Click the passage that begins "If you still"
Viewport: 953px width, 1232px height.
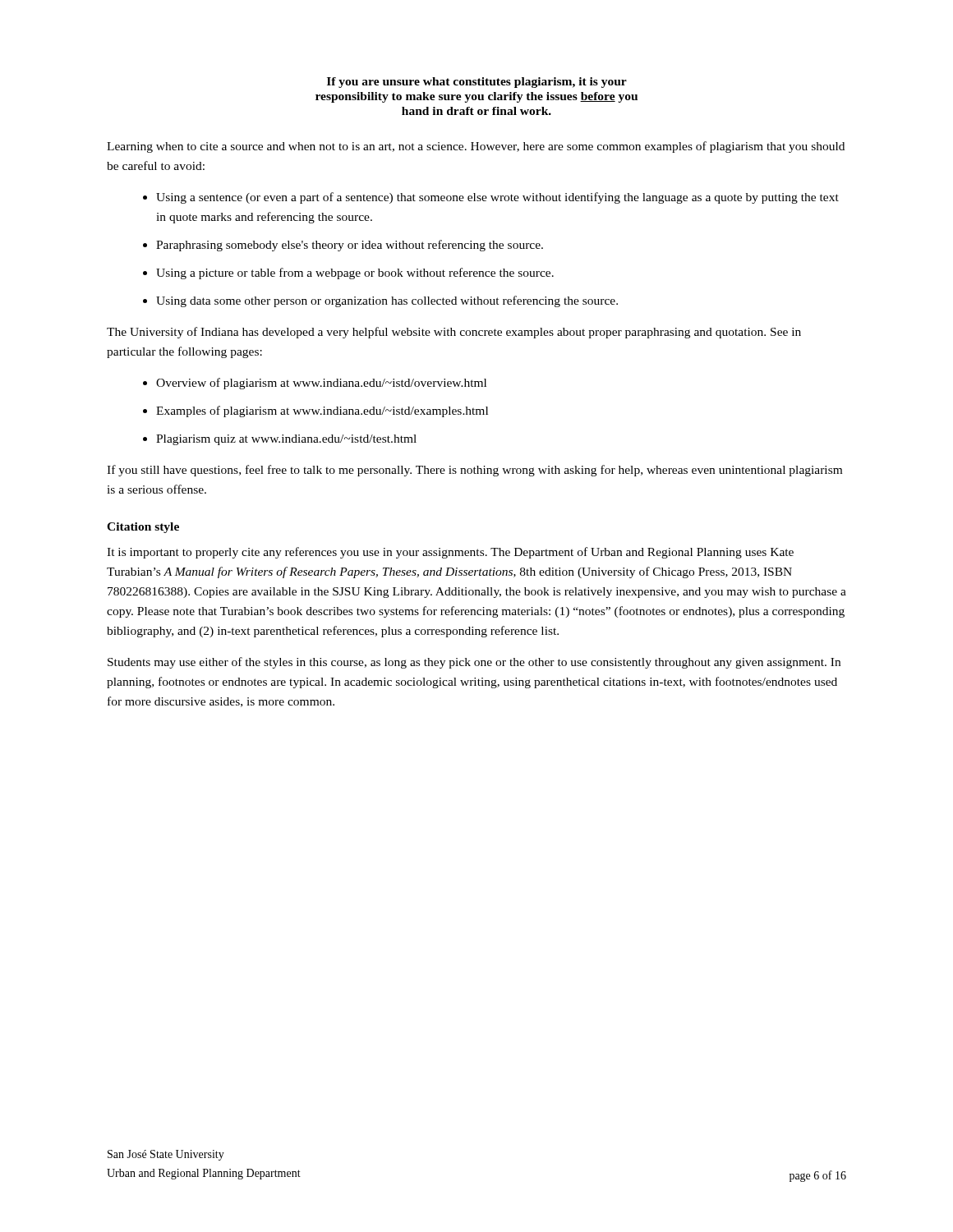pos(475,479)
